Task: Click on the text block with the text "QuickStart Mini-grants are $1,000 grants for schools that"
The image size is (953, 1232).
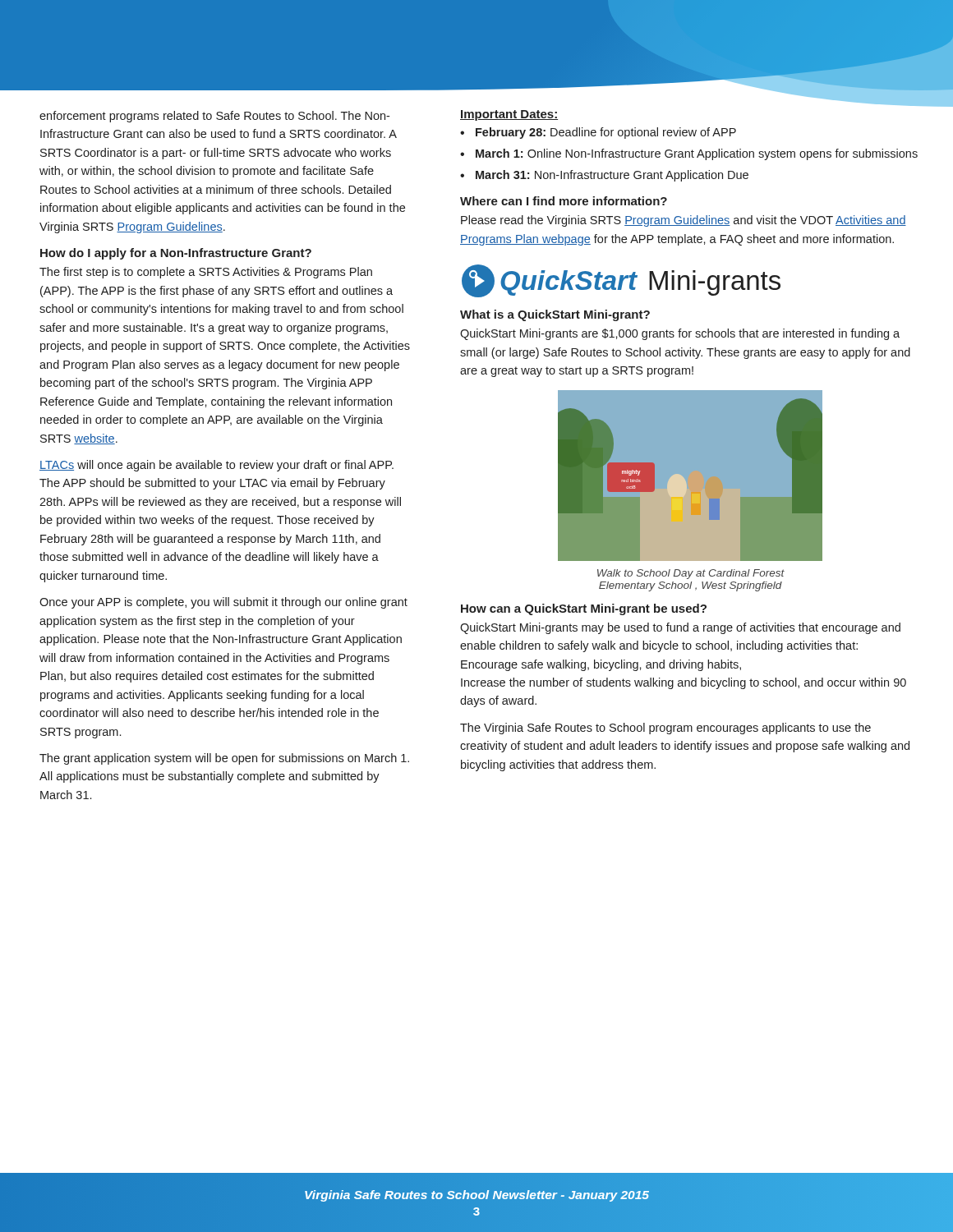Action: 690,352
